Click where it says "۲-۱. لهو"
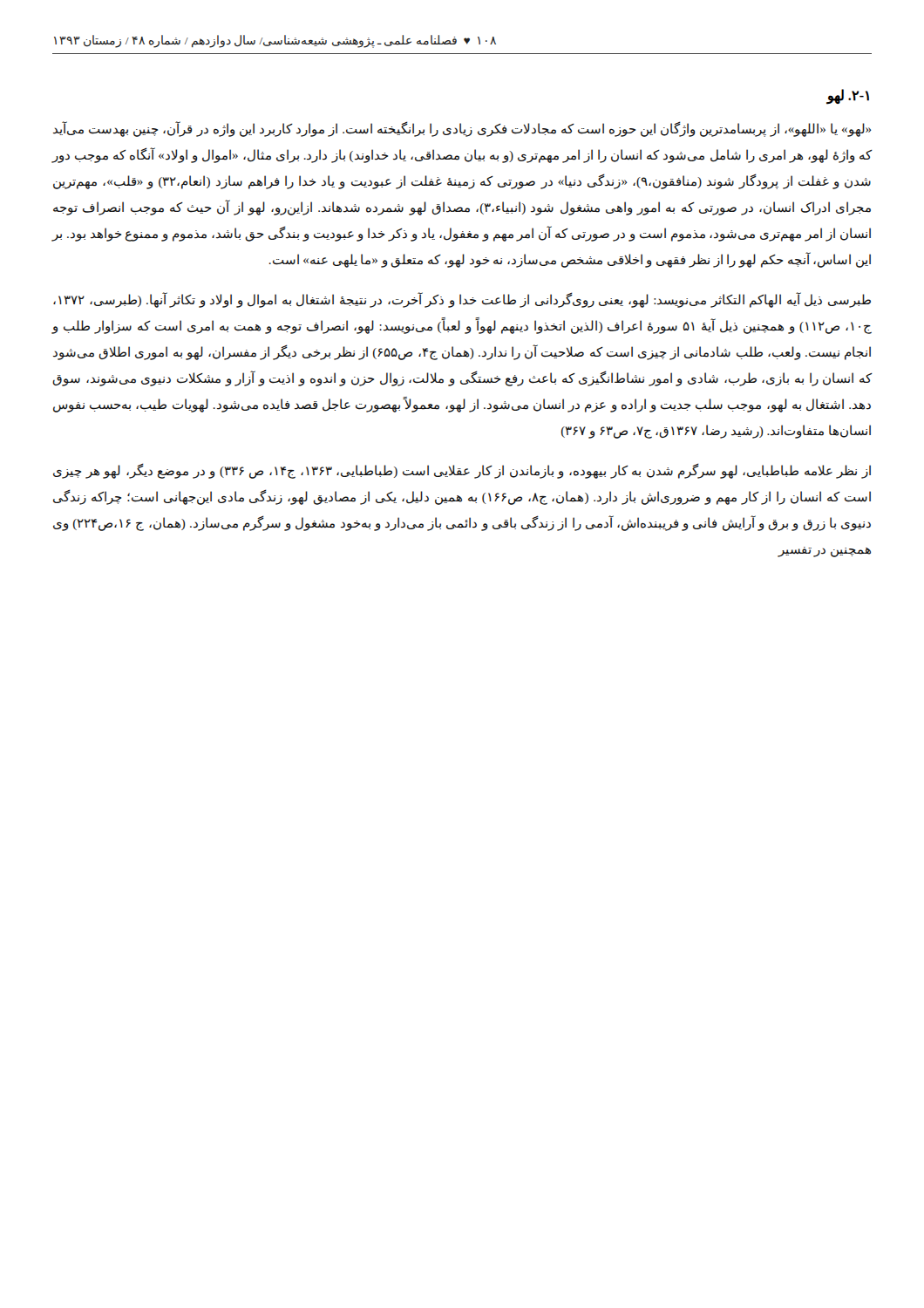This screenshot has width=924, height=1308. click(849, 95)
